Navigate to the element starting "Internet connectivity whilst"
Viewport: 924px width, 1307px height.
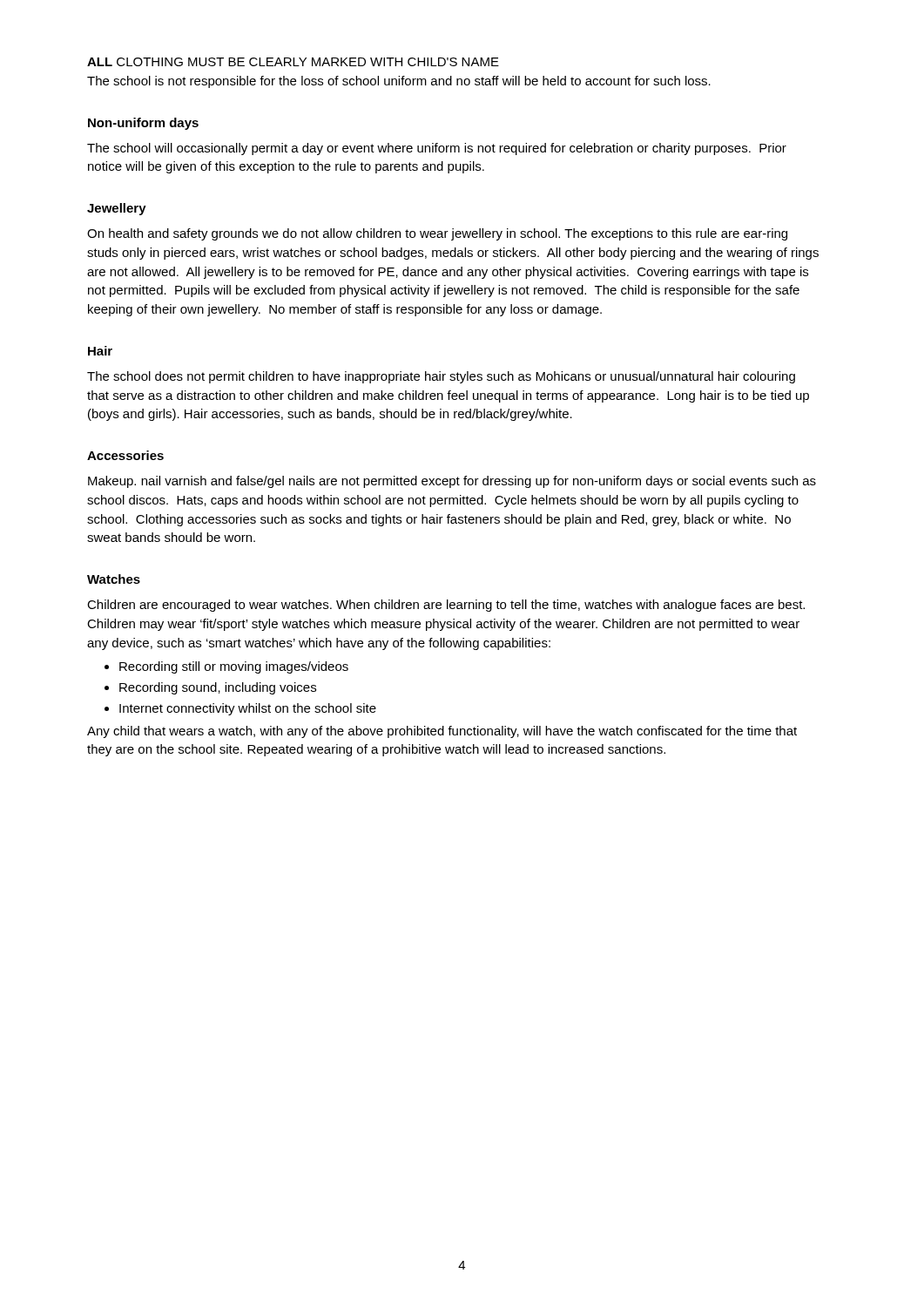pyautogui.click(x=247, y=708)
